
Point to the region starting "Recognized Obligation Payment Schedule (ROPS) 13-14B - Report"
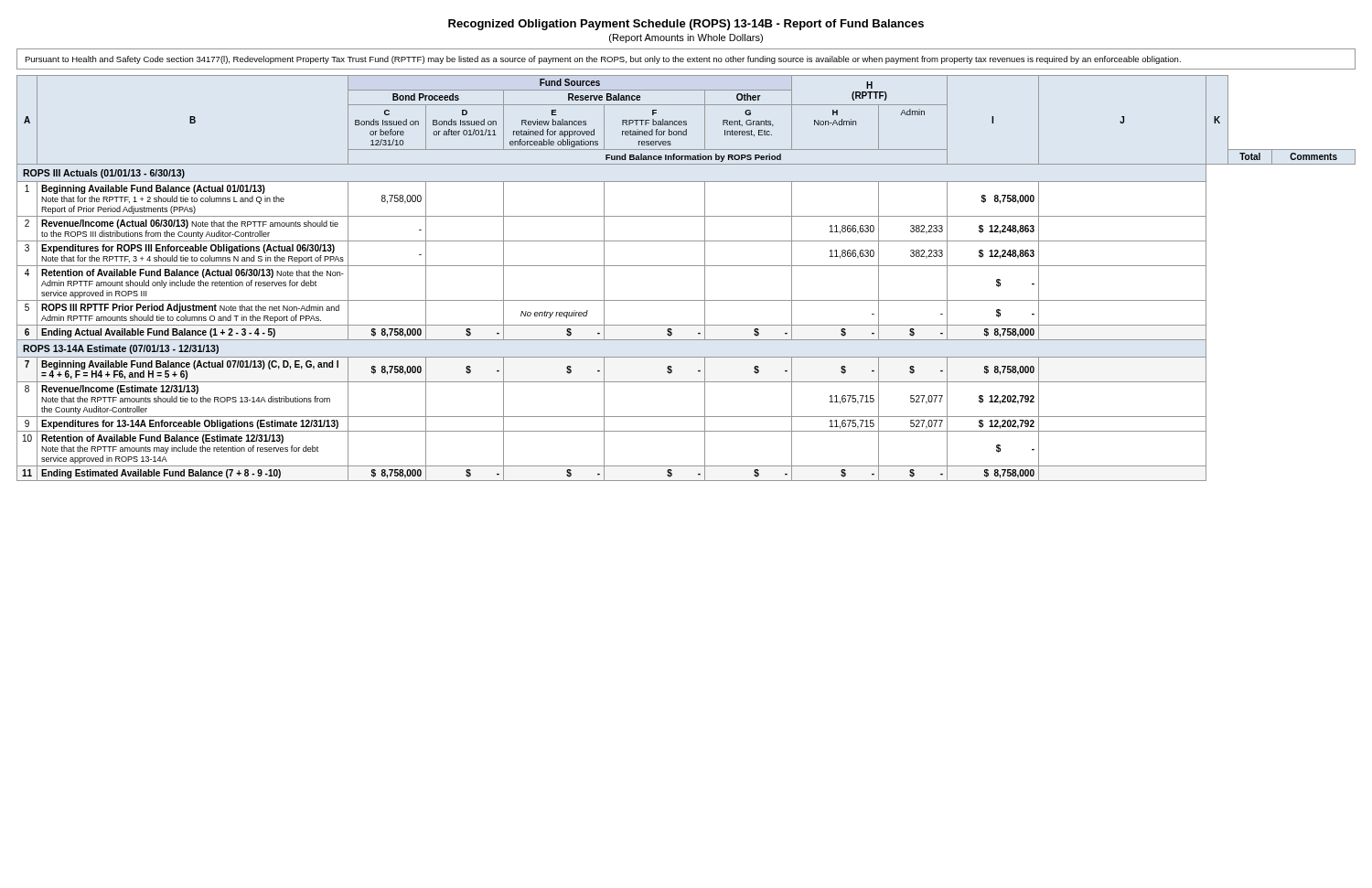(x=686, y=23)
